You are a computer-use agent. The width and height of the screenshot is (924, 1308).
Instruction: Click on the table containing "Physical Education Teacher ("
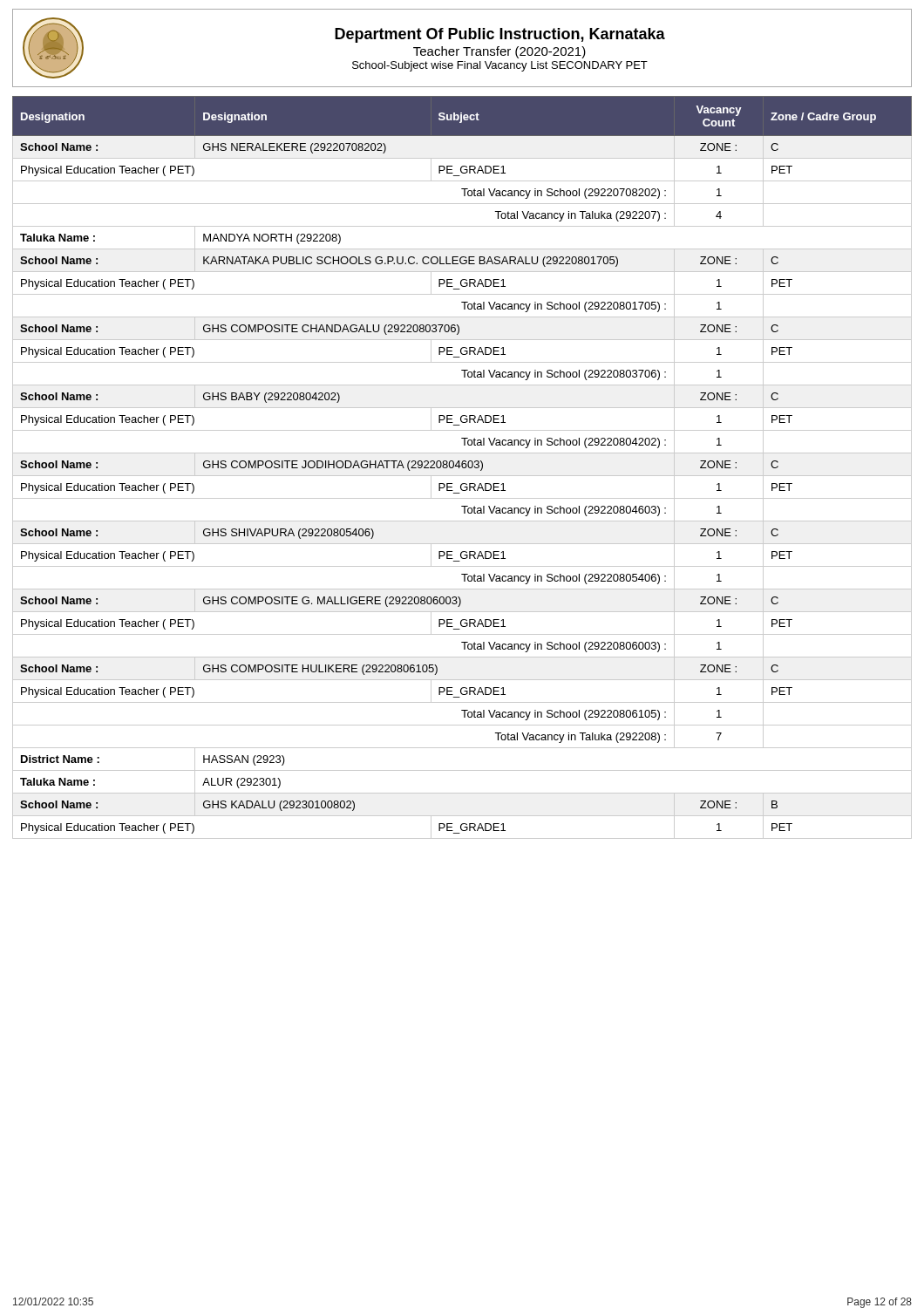[462, 467]
